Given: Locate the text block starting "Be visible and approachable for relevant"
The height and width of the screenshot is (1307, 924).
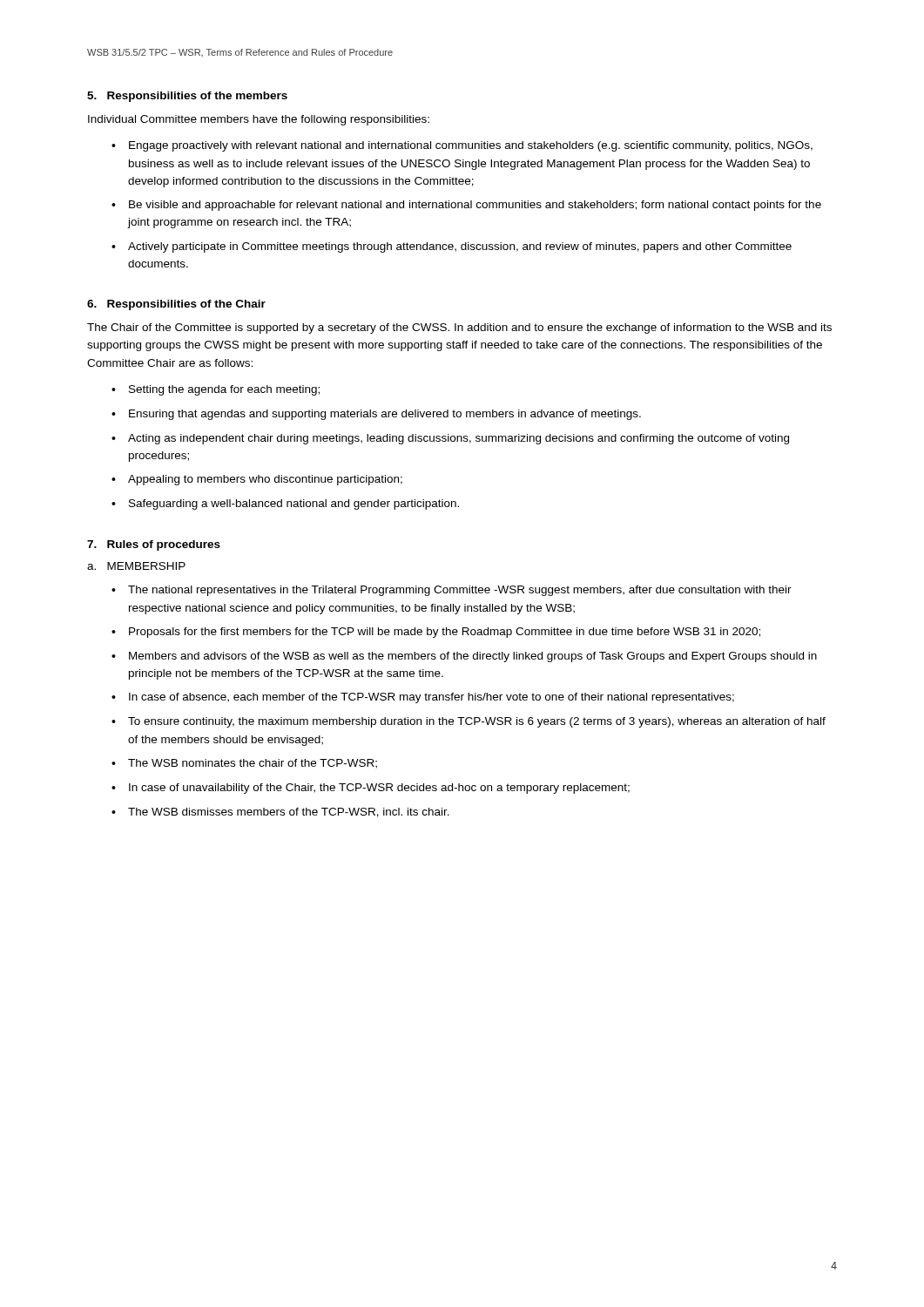Looking at the screenshot, I should click(x=482, y=214).
